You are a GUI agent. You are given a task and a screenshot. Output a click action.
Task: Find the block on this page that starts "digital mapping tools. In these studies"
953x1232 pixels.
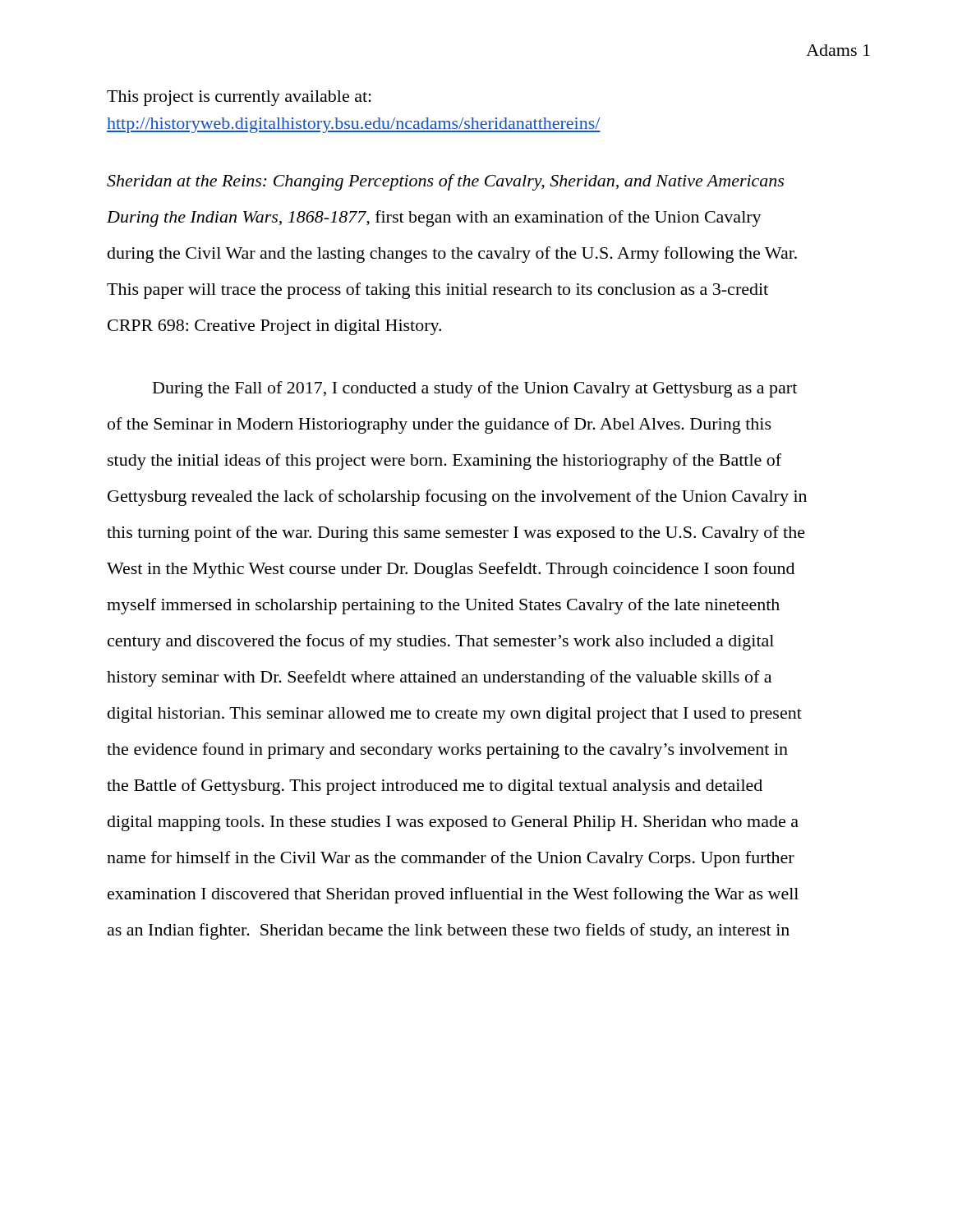453,821
